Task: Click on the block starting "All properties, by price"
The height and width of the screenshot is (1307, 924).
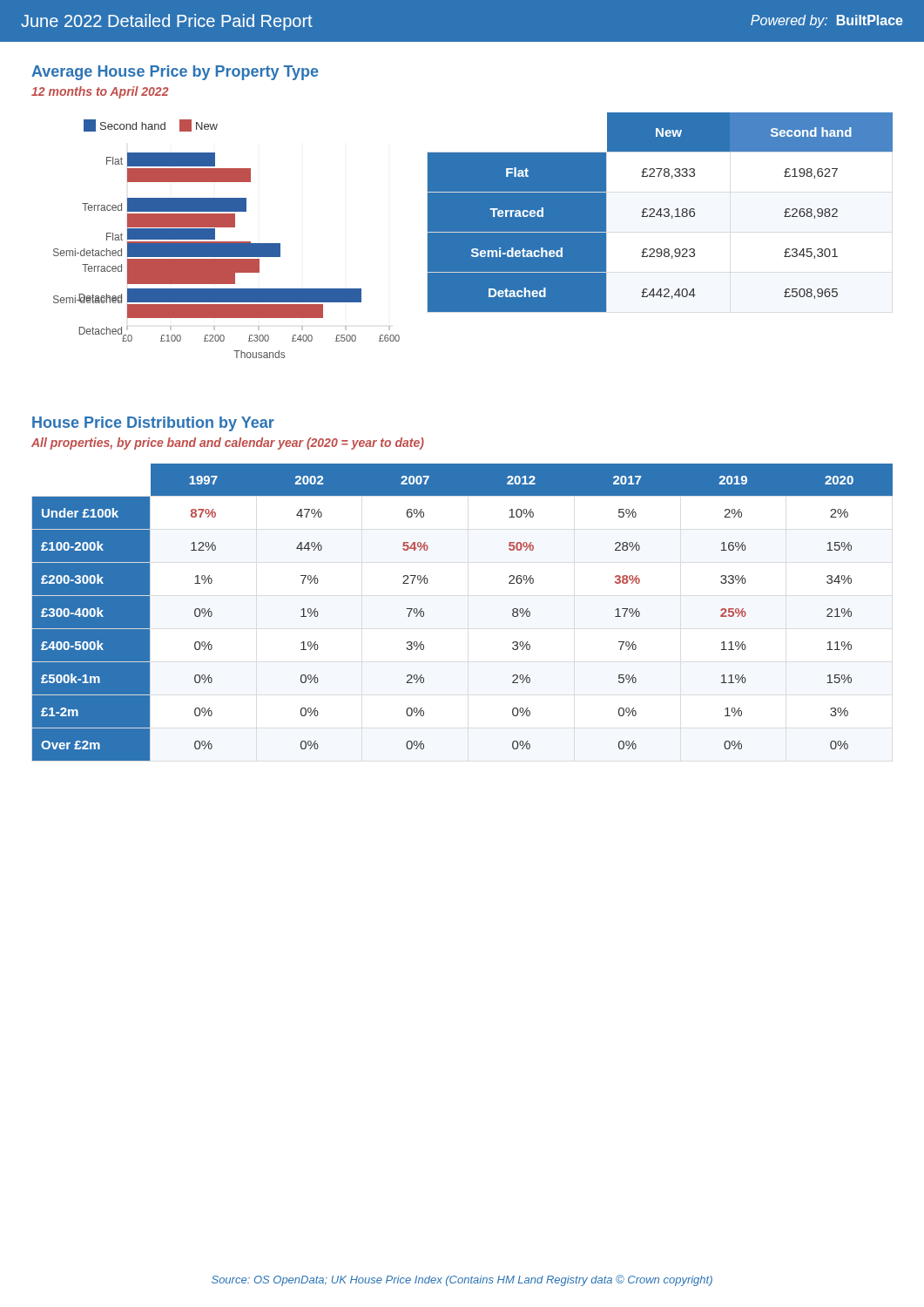Action: 228,443
